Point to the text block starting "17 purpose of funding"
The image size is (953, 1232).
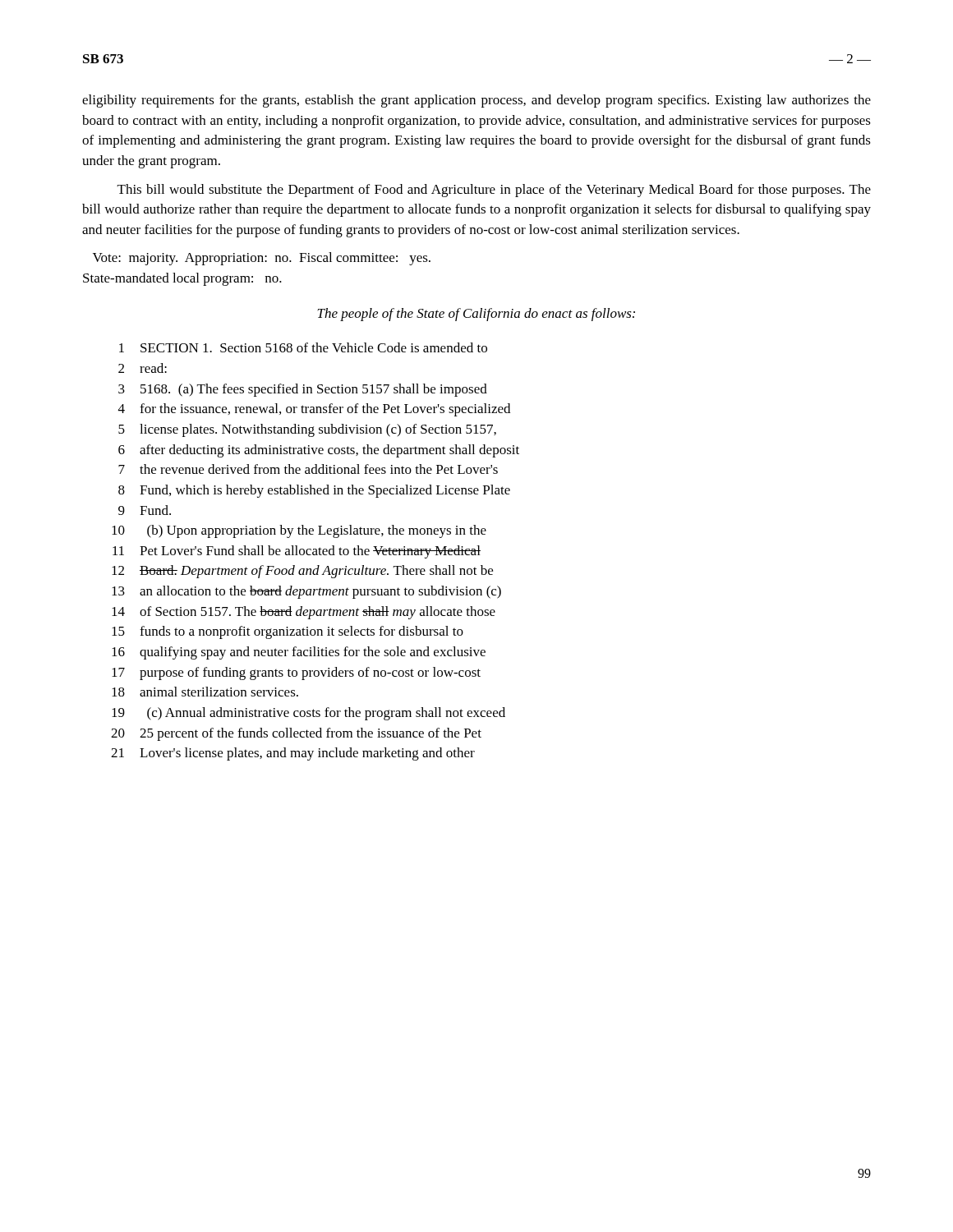(476, 673)
